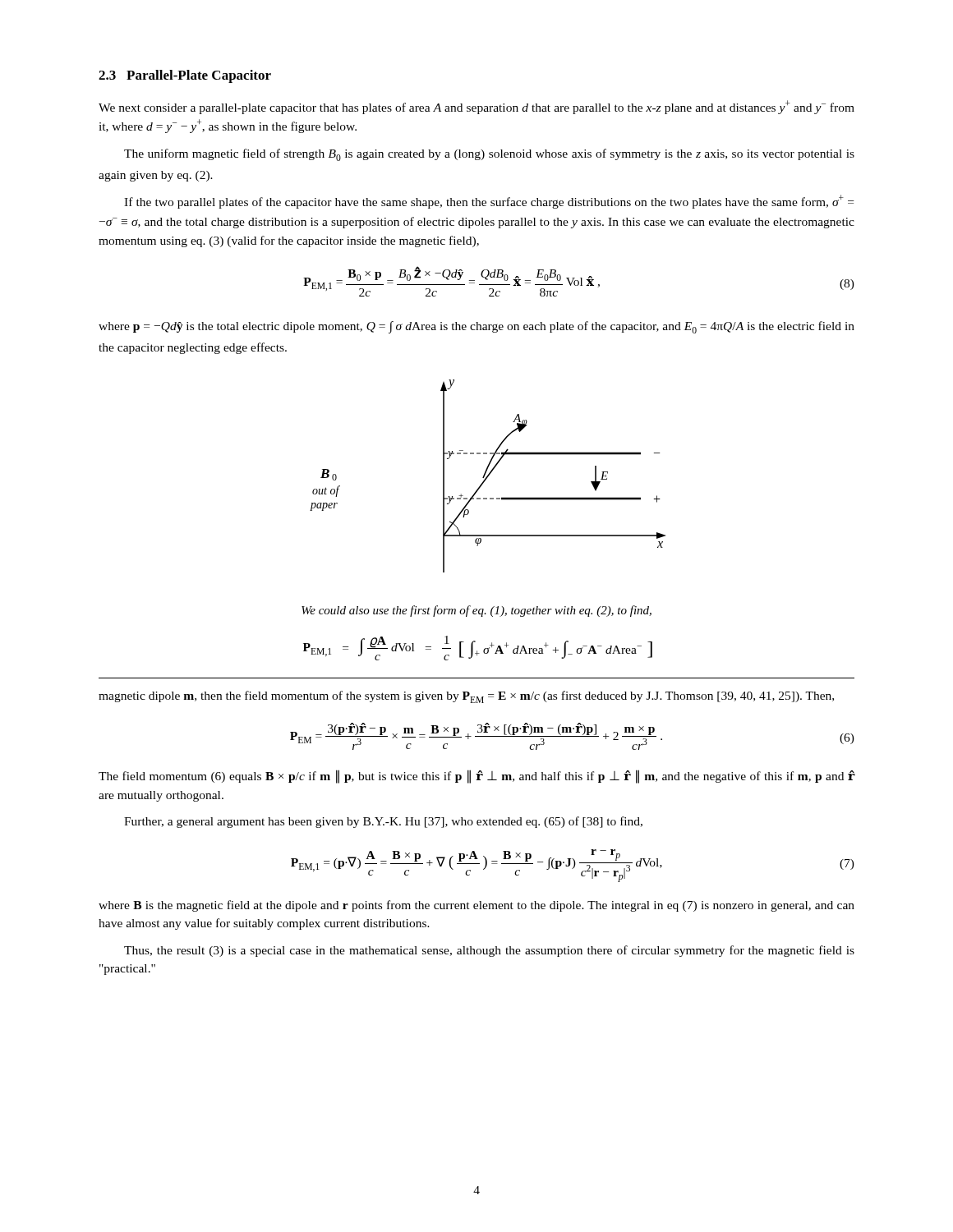Select the passage starting "where p = −Qdŷ is the"

tap(476, 336)
